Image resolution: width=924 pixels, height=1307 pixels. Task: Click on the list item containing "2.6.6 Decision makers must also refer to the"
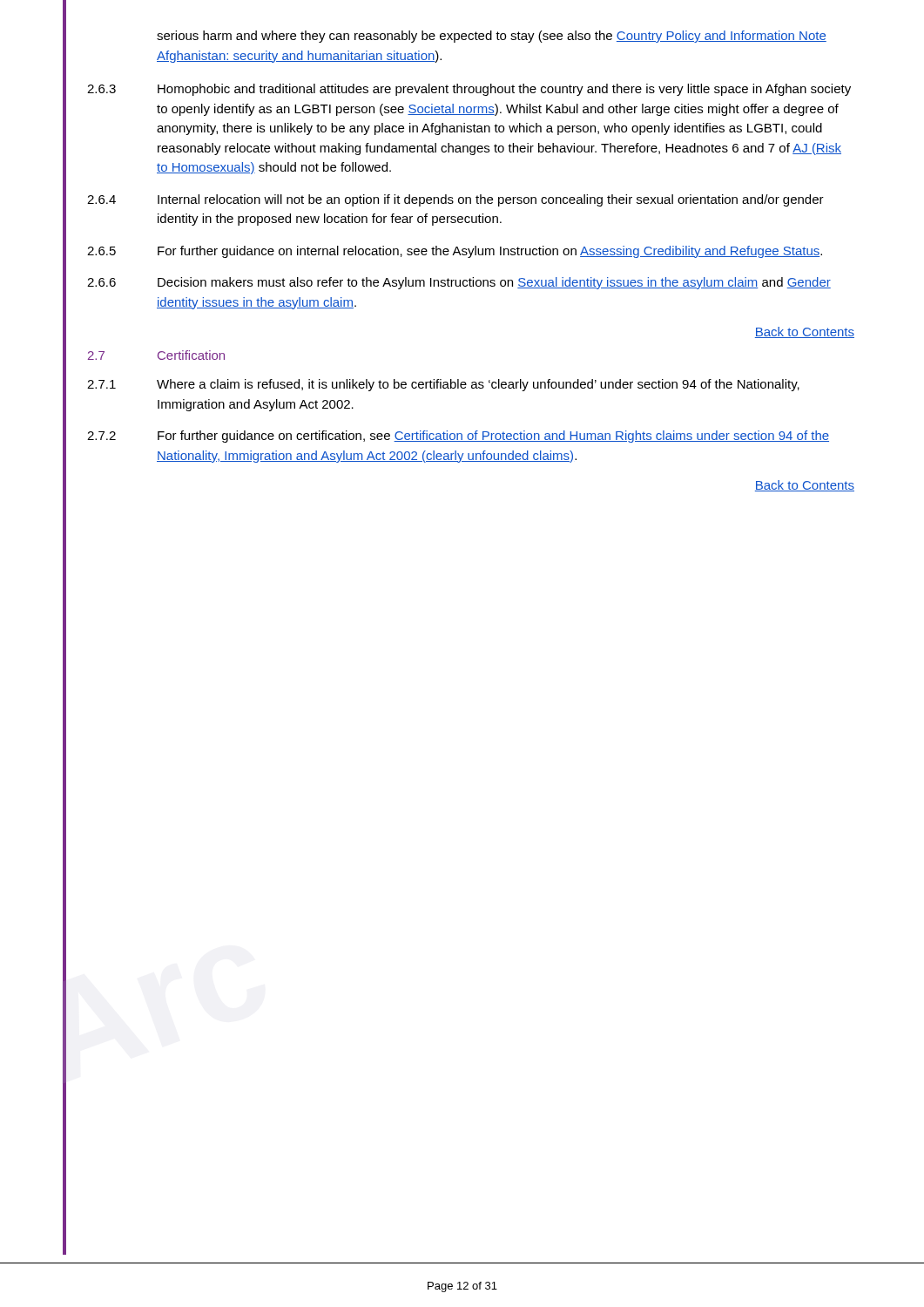pyautogui.click(x=471, y=292)
